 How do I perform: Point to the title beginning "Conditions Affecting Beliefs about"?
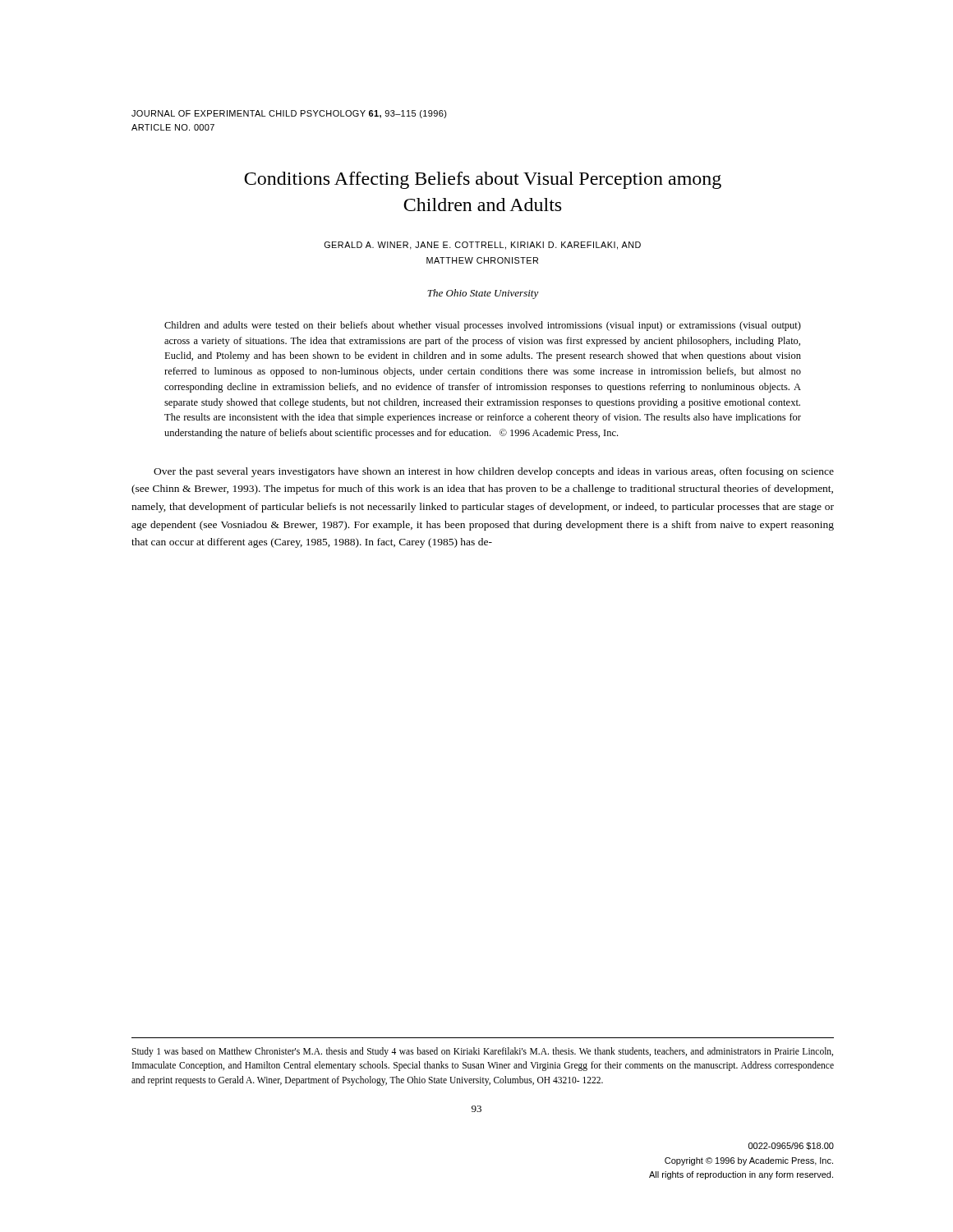(483, 192)
